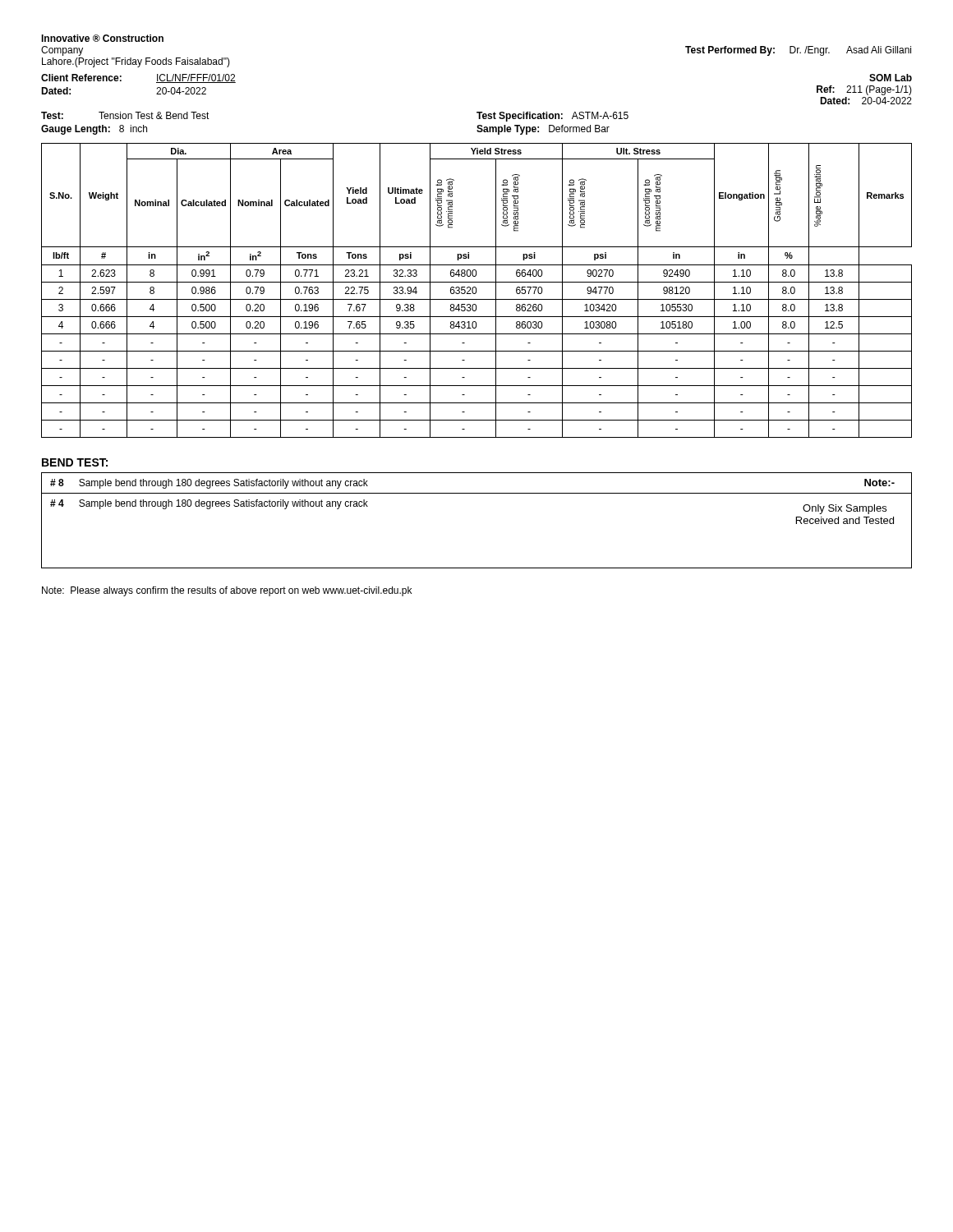953x1232 pixels.
Task: Click on the text block containing "Test: Tension Test & Bend"
Action: click(x=476, y=116)
